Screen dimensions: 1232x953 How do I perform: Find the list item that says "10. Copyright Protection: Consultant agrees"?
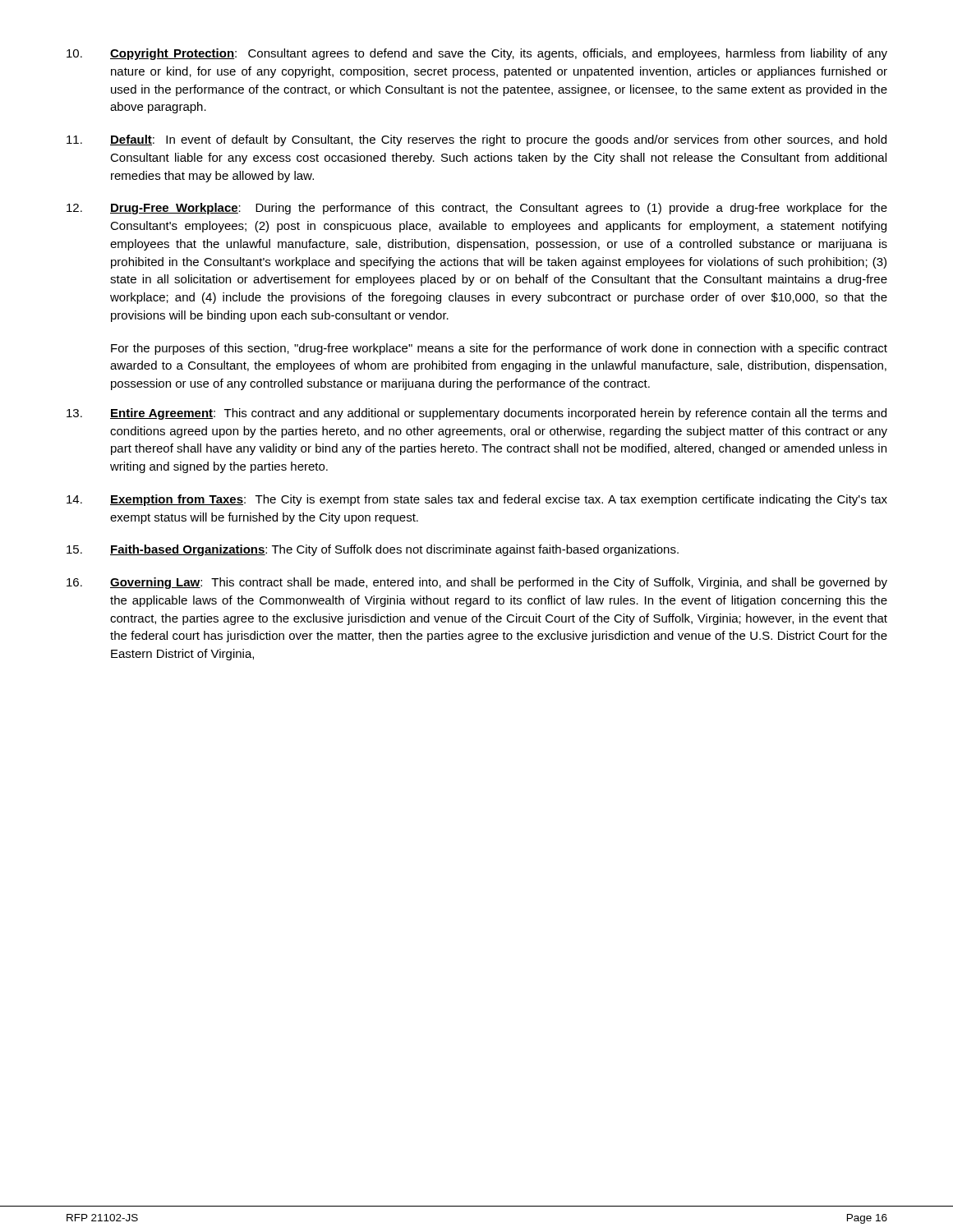click(x=476, y=80)
